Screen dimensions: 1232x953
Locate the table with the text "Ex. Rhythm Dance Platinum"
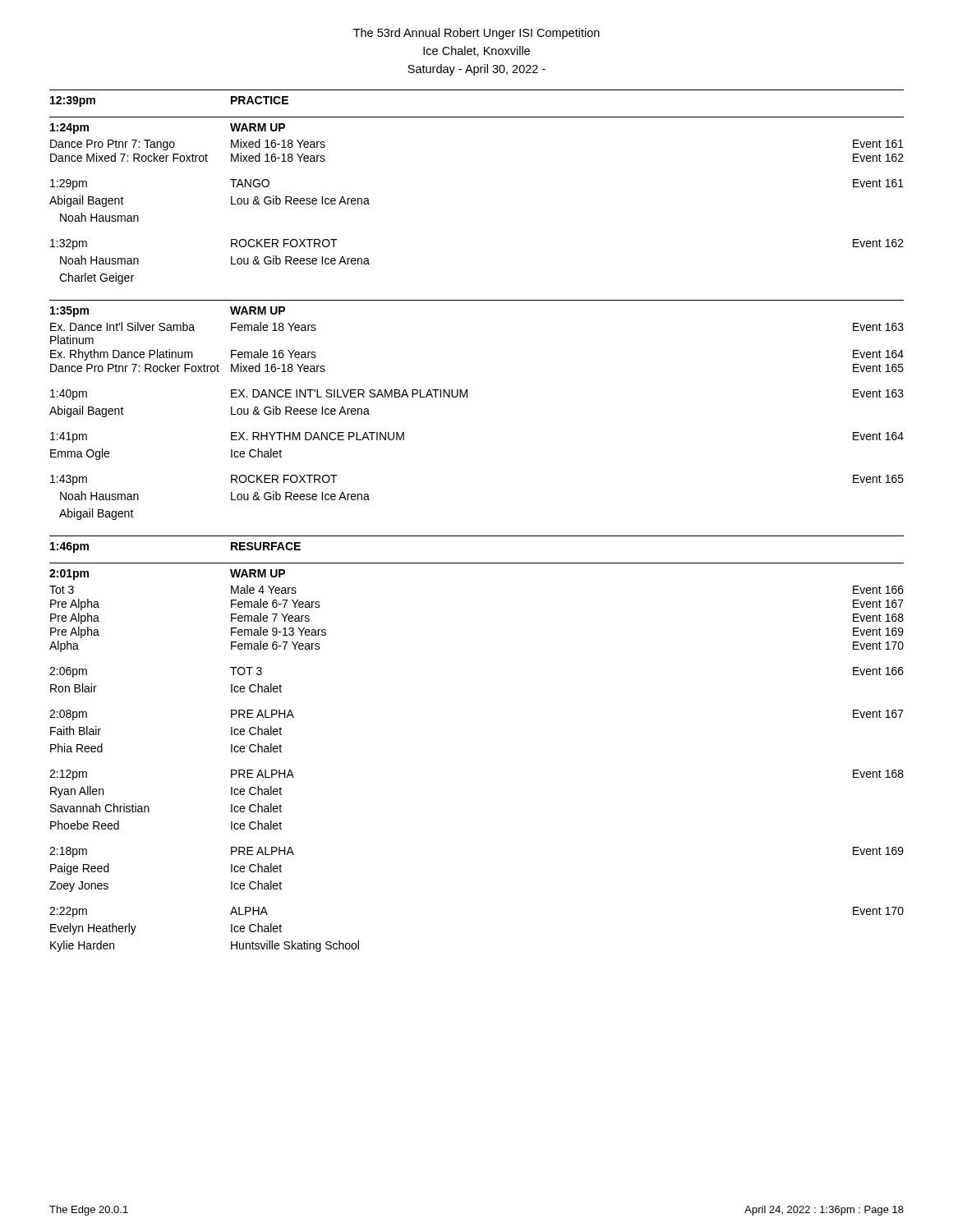tap(476, 348)
